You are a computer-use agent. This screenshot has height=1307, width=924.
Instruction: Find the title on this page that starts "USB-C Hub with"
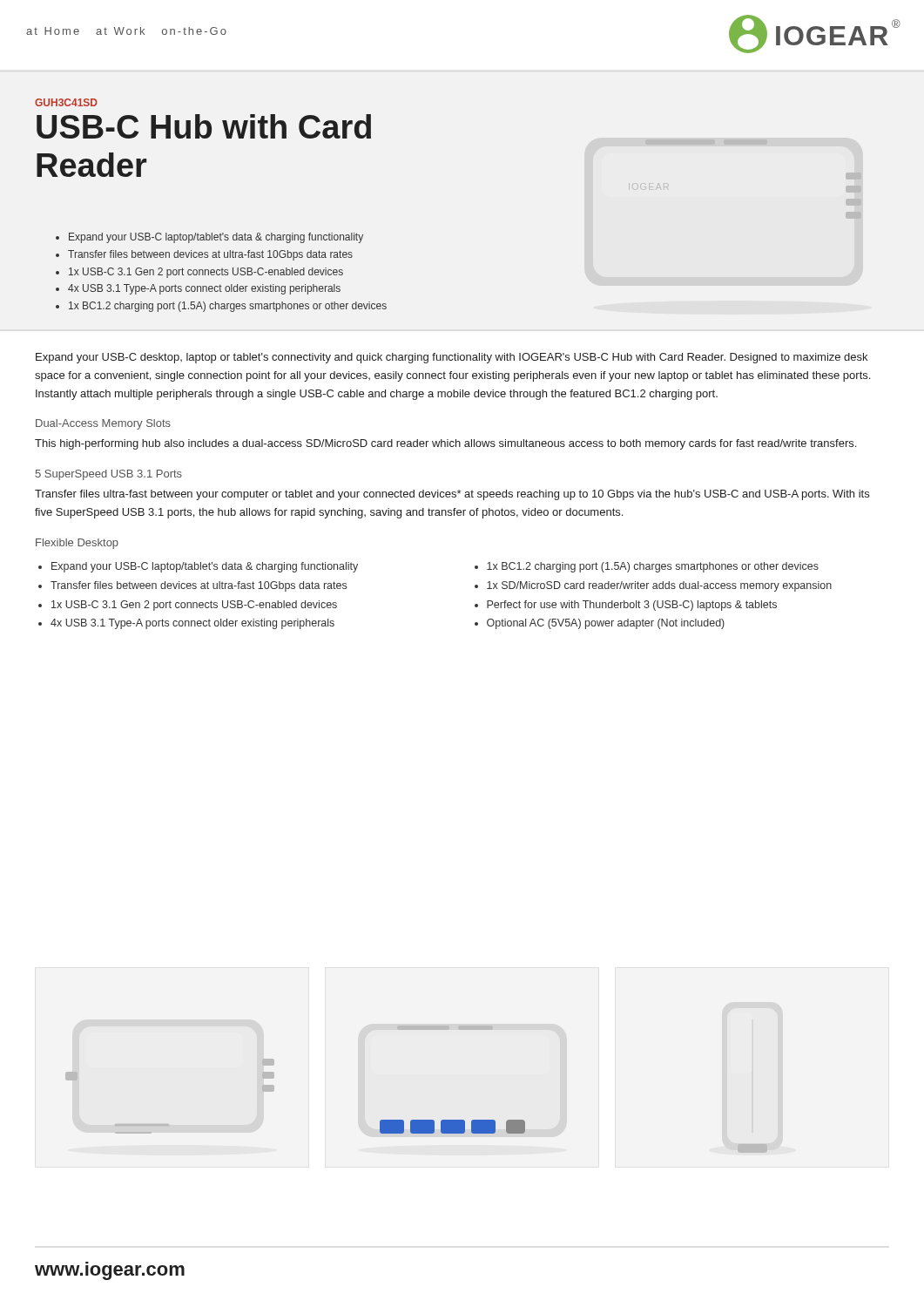204,146
